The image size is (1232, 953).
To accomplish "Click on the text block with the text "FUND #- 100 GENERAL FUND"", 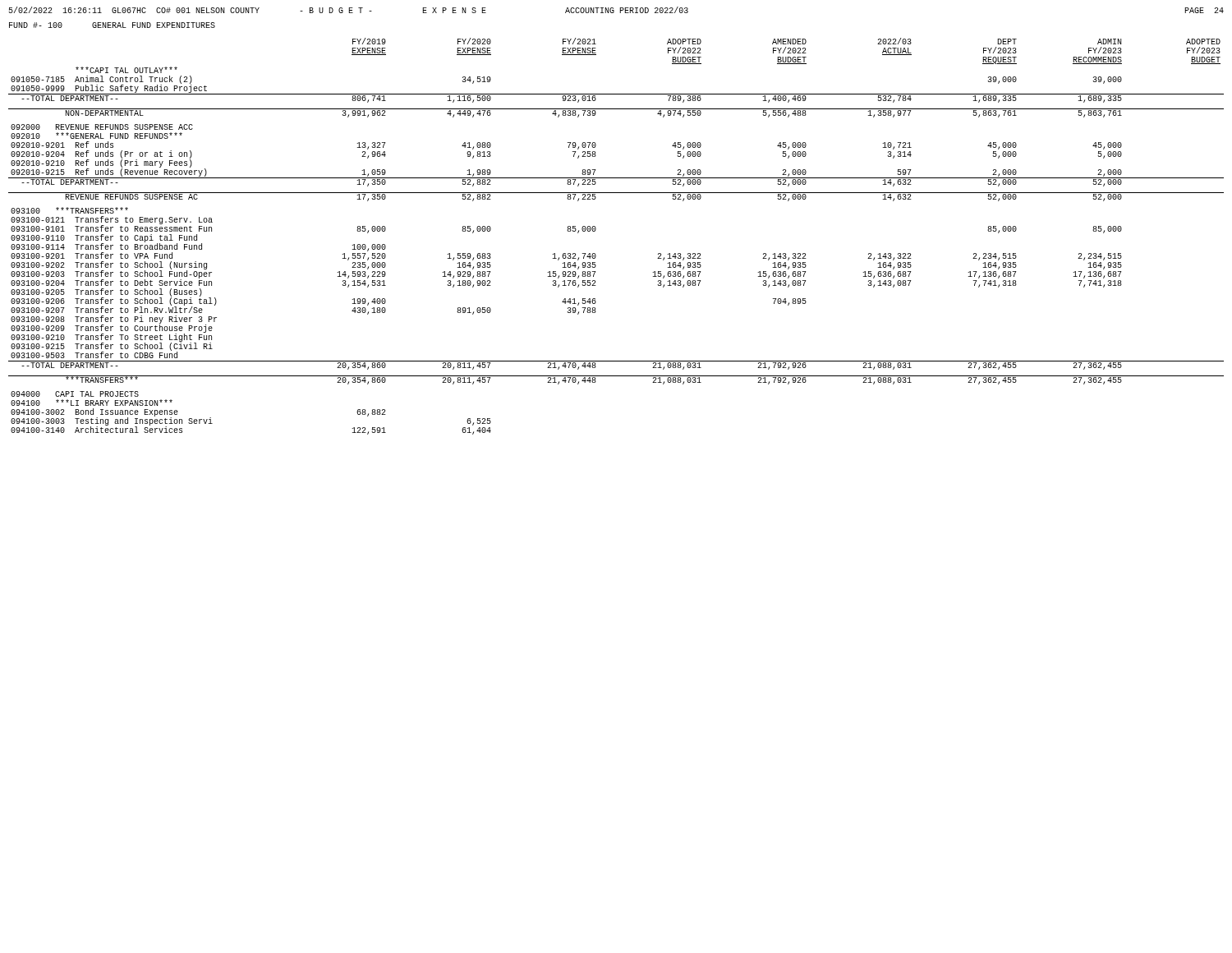I will [112, 26].
